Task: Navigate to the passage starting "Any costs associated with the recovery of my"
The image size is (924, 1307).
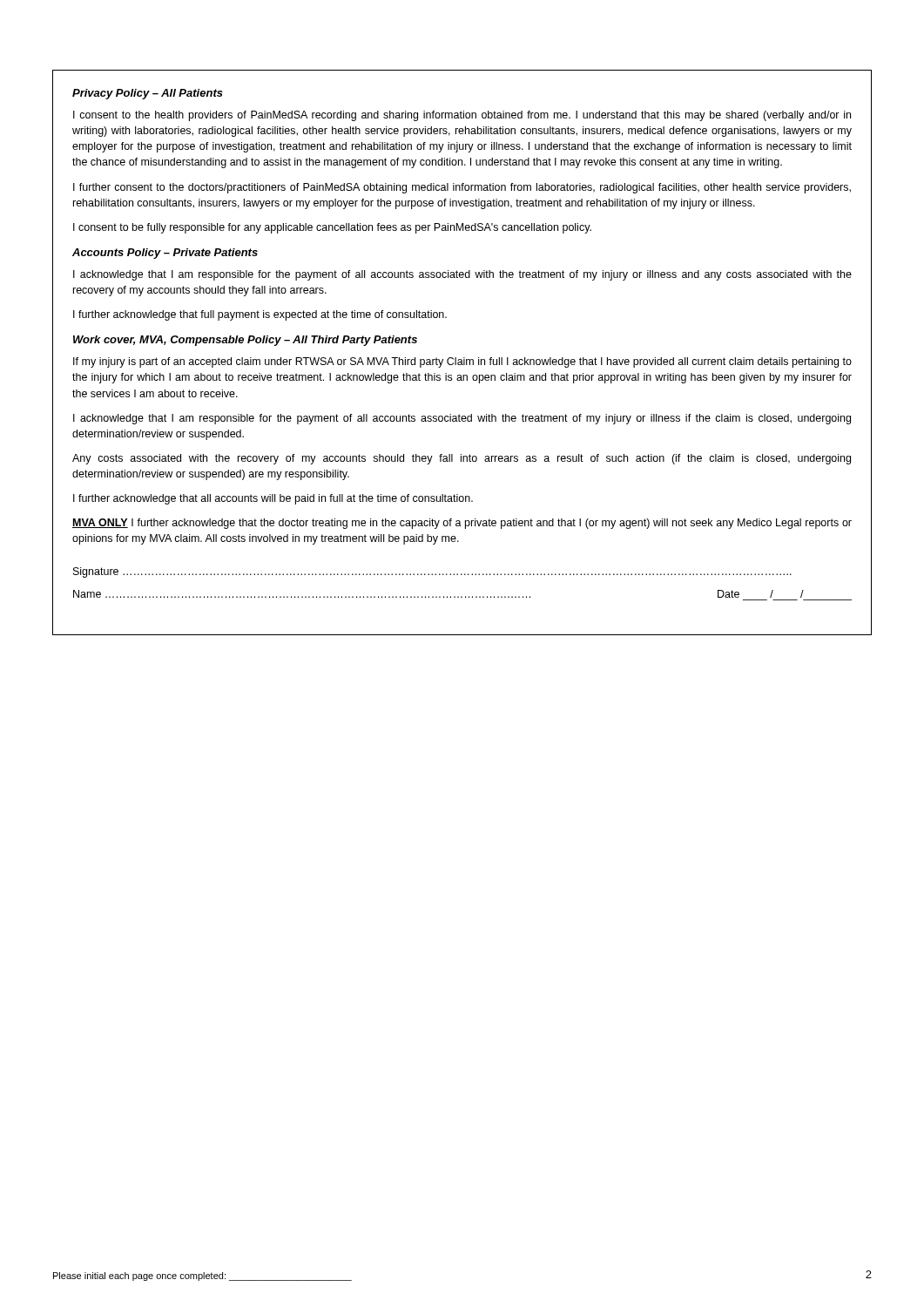Action: pyautogui.click(x=462, y=466)
